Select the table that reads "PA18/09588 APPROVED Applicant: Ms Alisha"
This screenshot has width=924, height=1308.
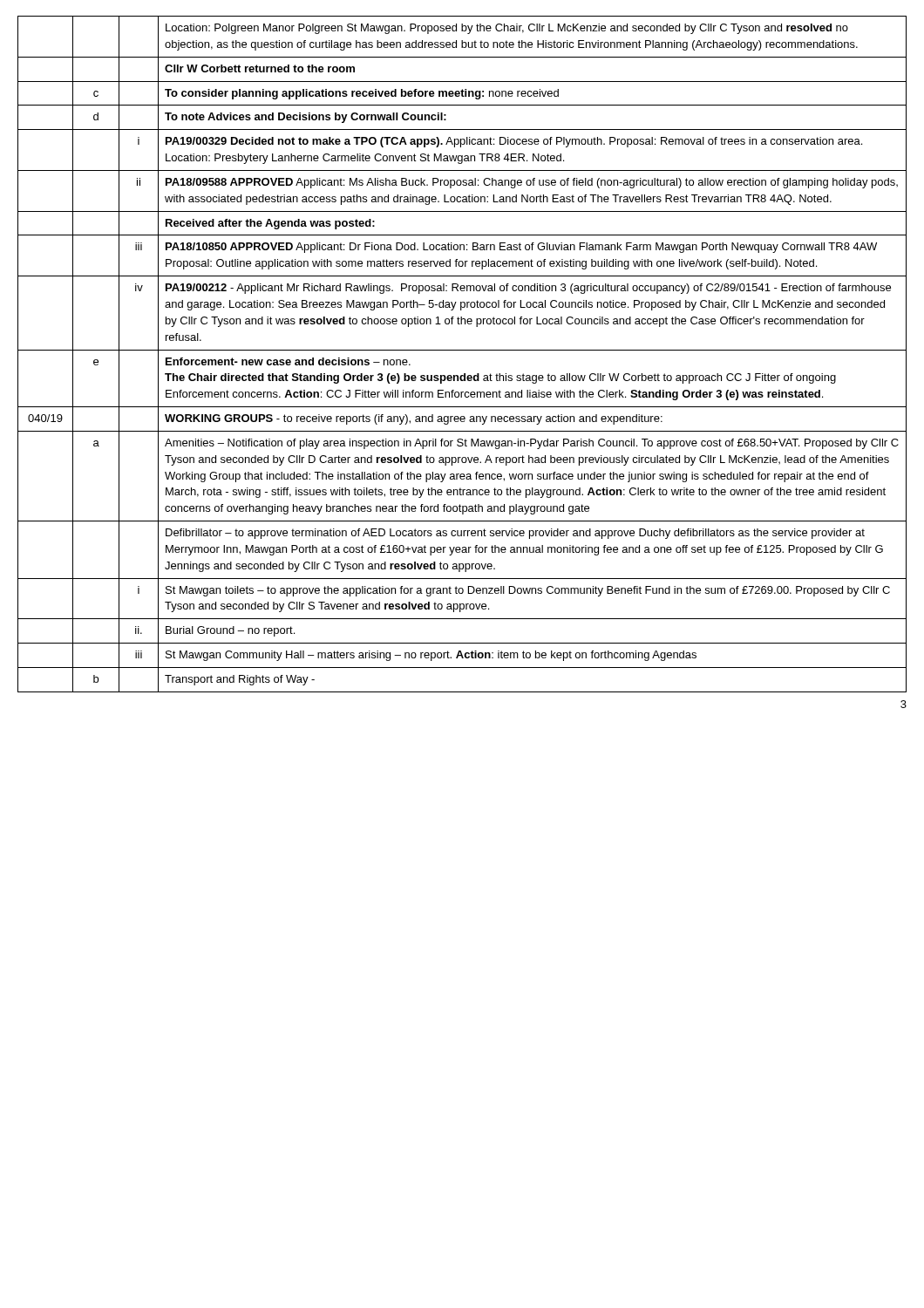(462, 354)
